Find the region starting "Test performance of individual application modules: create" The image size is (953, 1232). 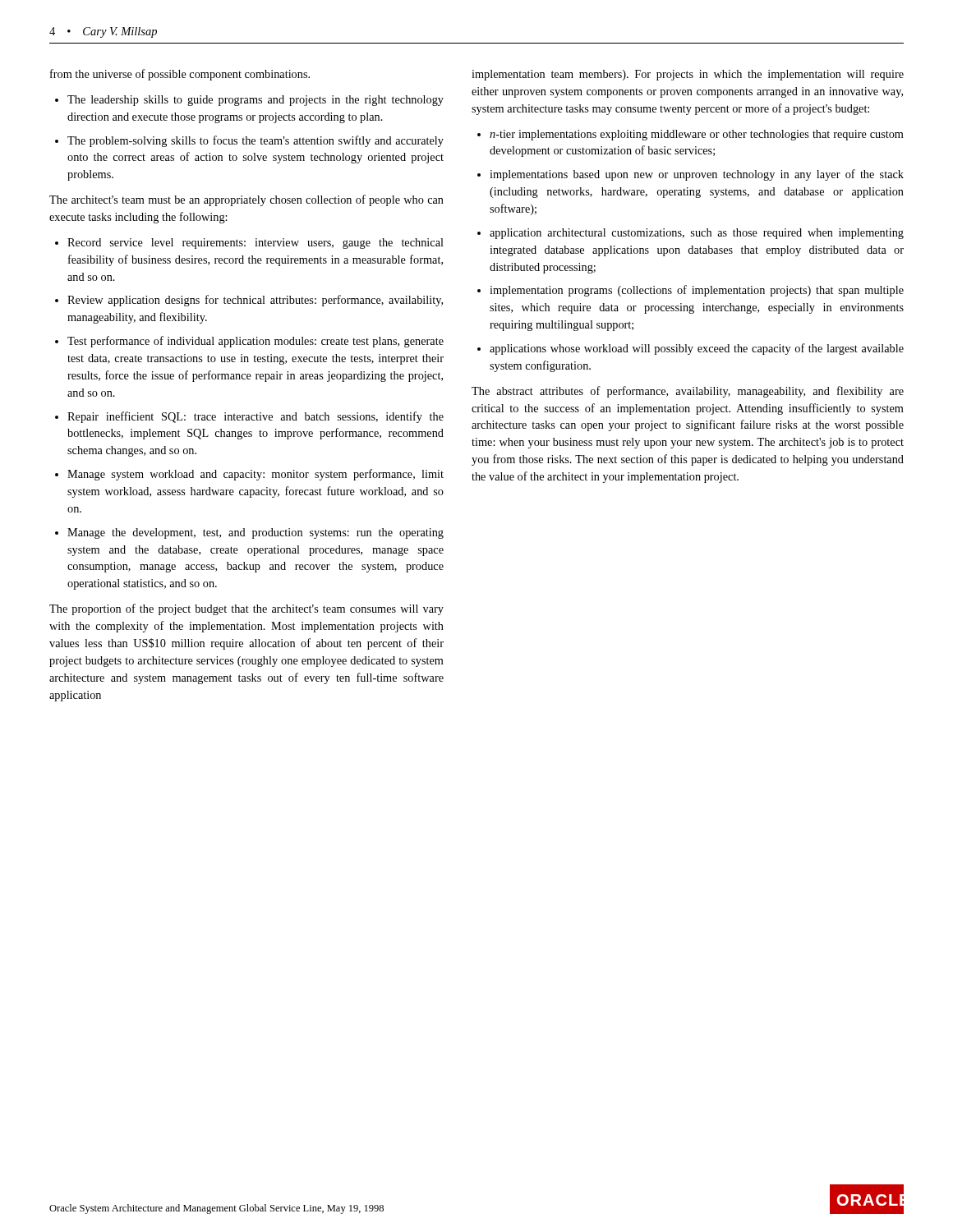click(x=255, y=367)
